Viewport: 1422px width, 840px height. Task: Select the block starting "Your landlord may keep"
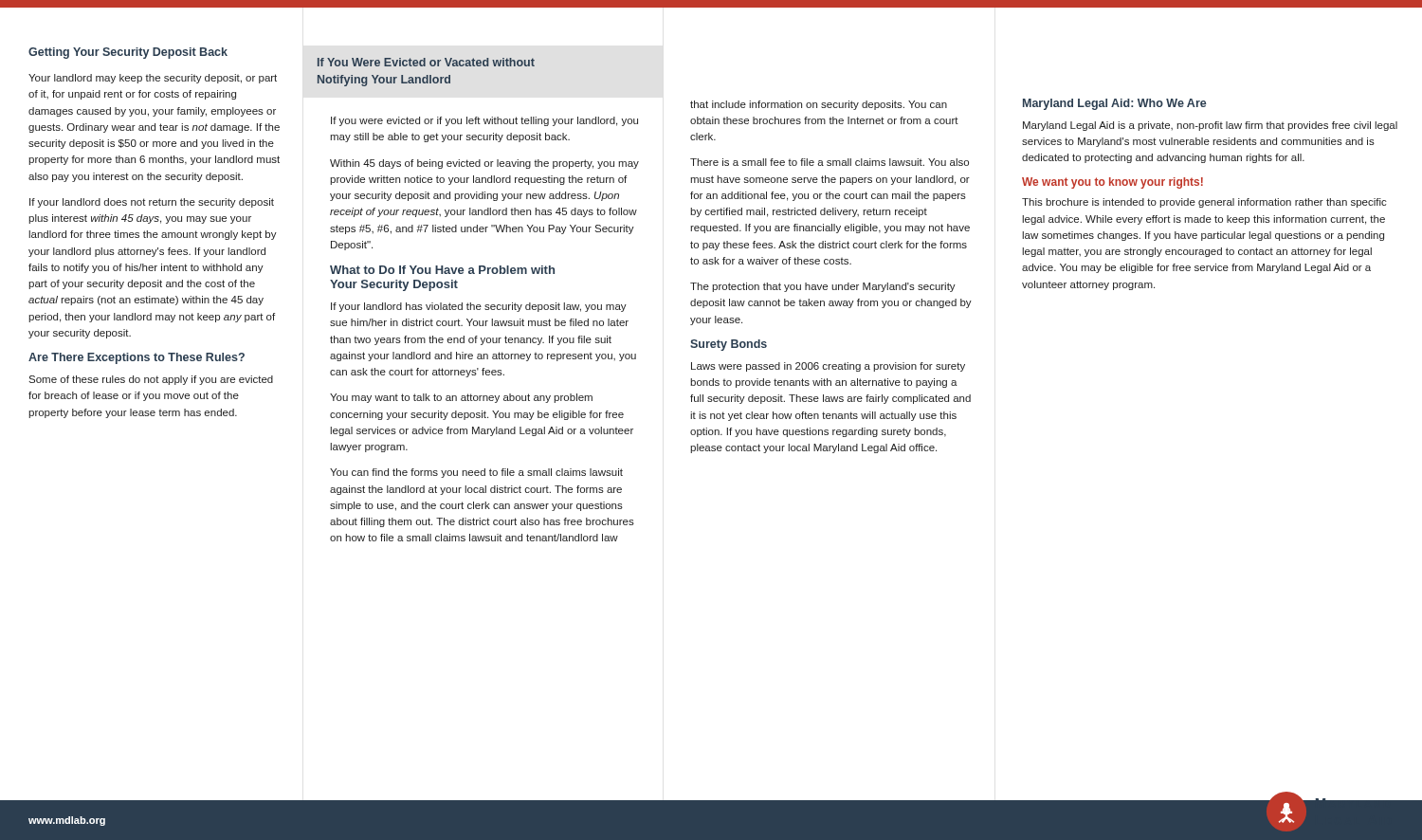(x=155, y=206)
